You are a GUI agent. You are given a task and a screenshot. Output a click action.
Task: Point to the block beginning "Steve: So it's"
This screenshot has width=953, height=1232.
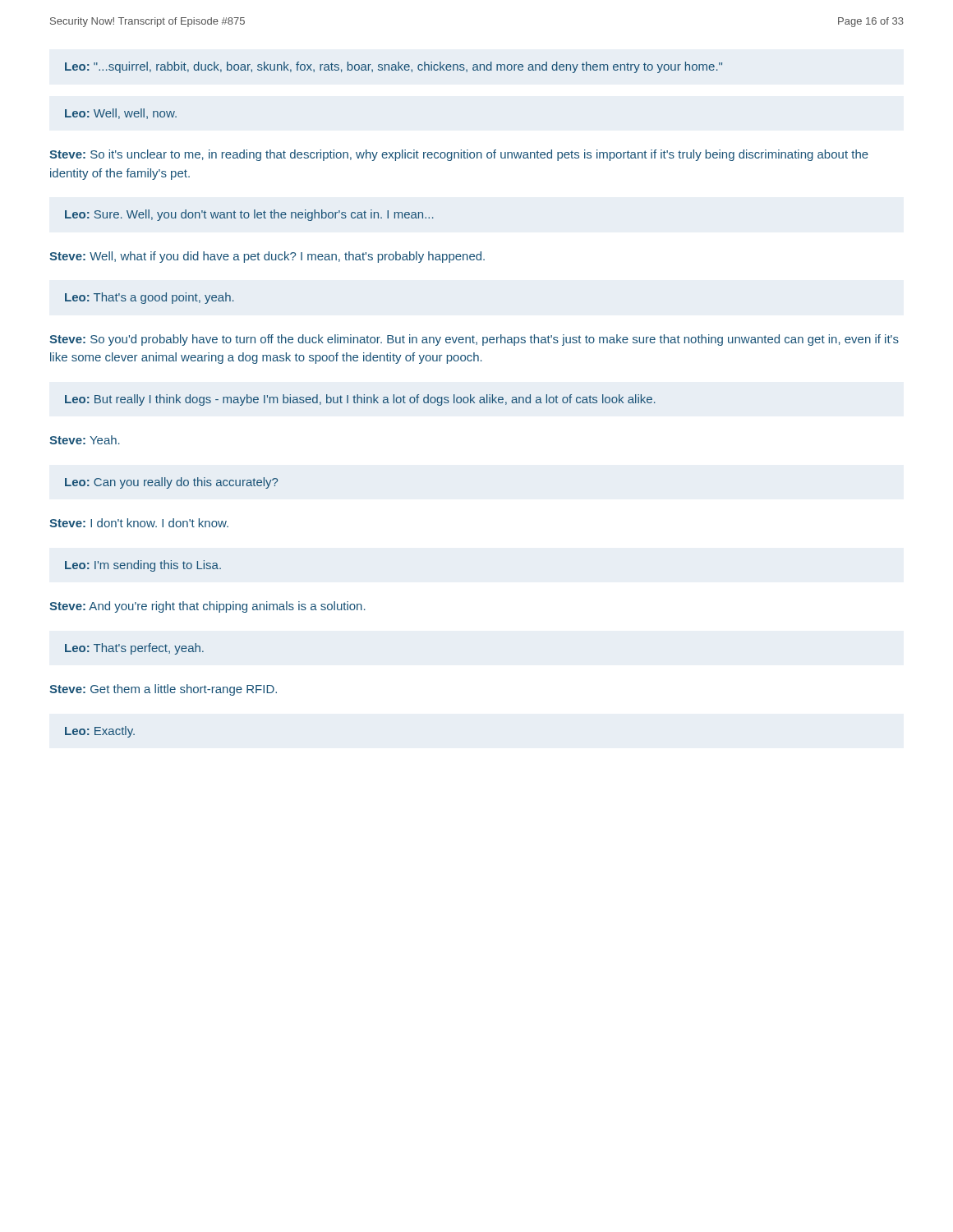pos(459,163)
